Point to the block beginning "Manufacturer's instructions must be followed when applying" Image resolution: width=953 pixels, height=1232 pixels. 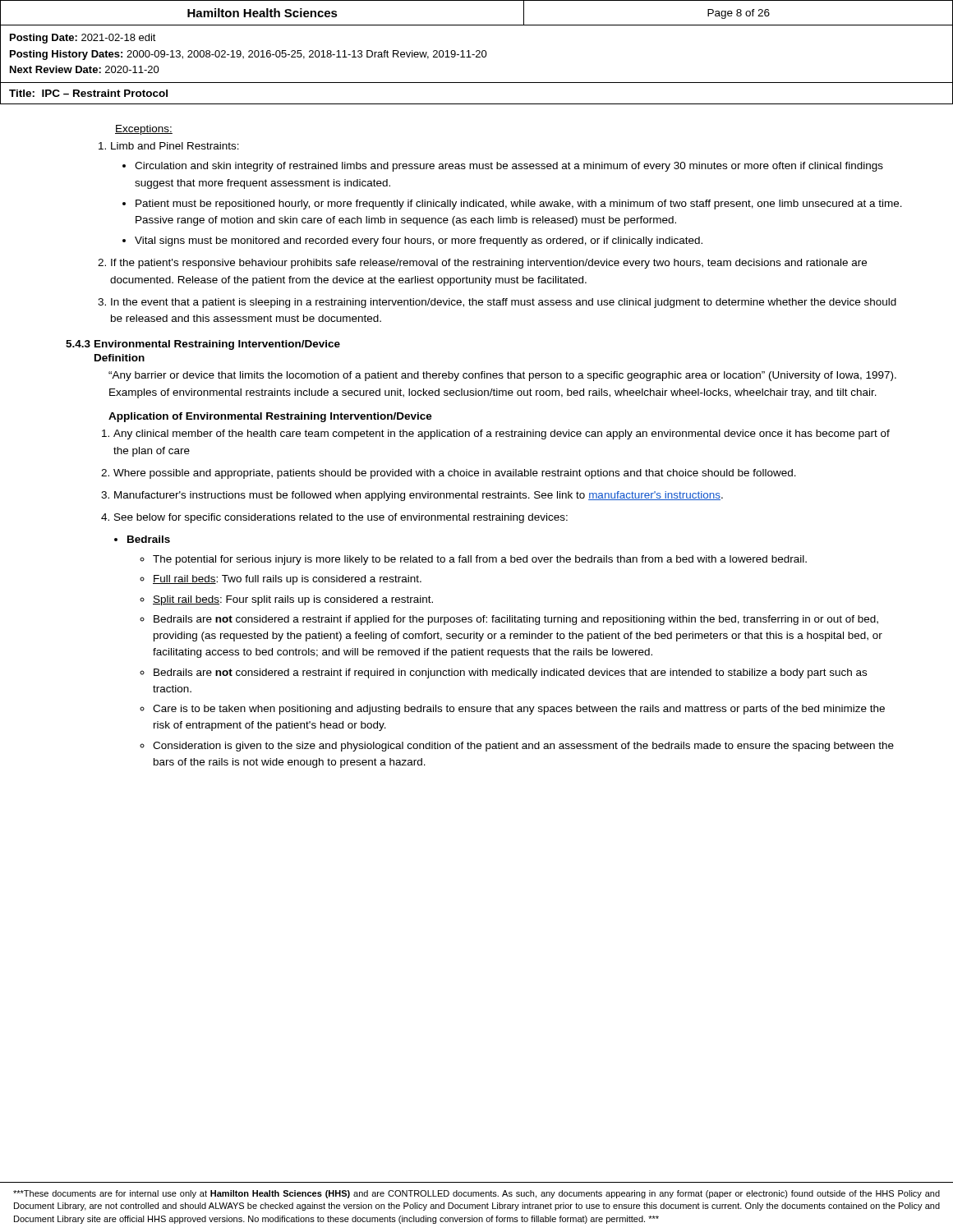pos(419,495)
